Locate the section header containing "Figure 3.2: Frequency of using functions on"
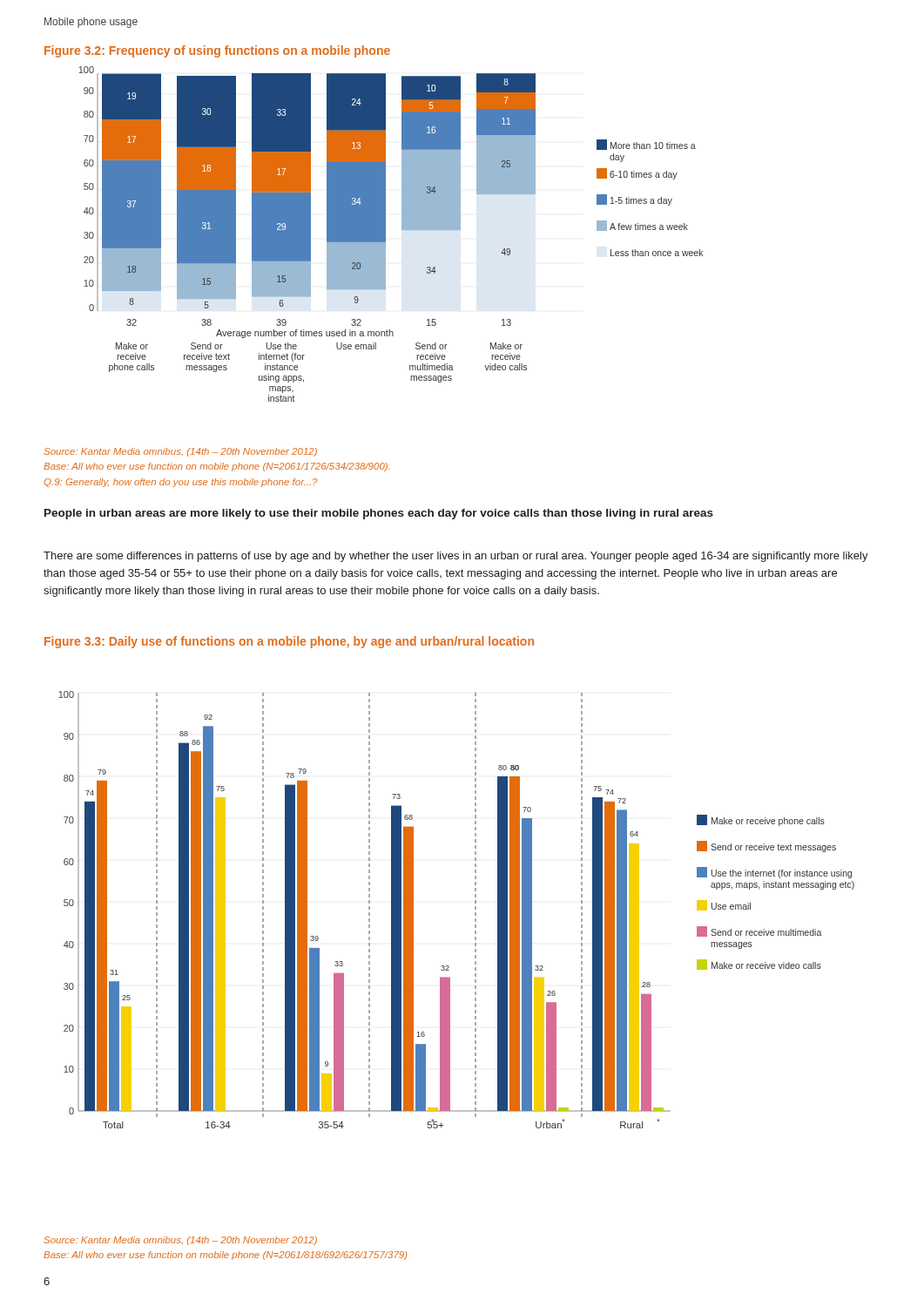Viewport: 924px width, 1307px height. click(217, 51)
